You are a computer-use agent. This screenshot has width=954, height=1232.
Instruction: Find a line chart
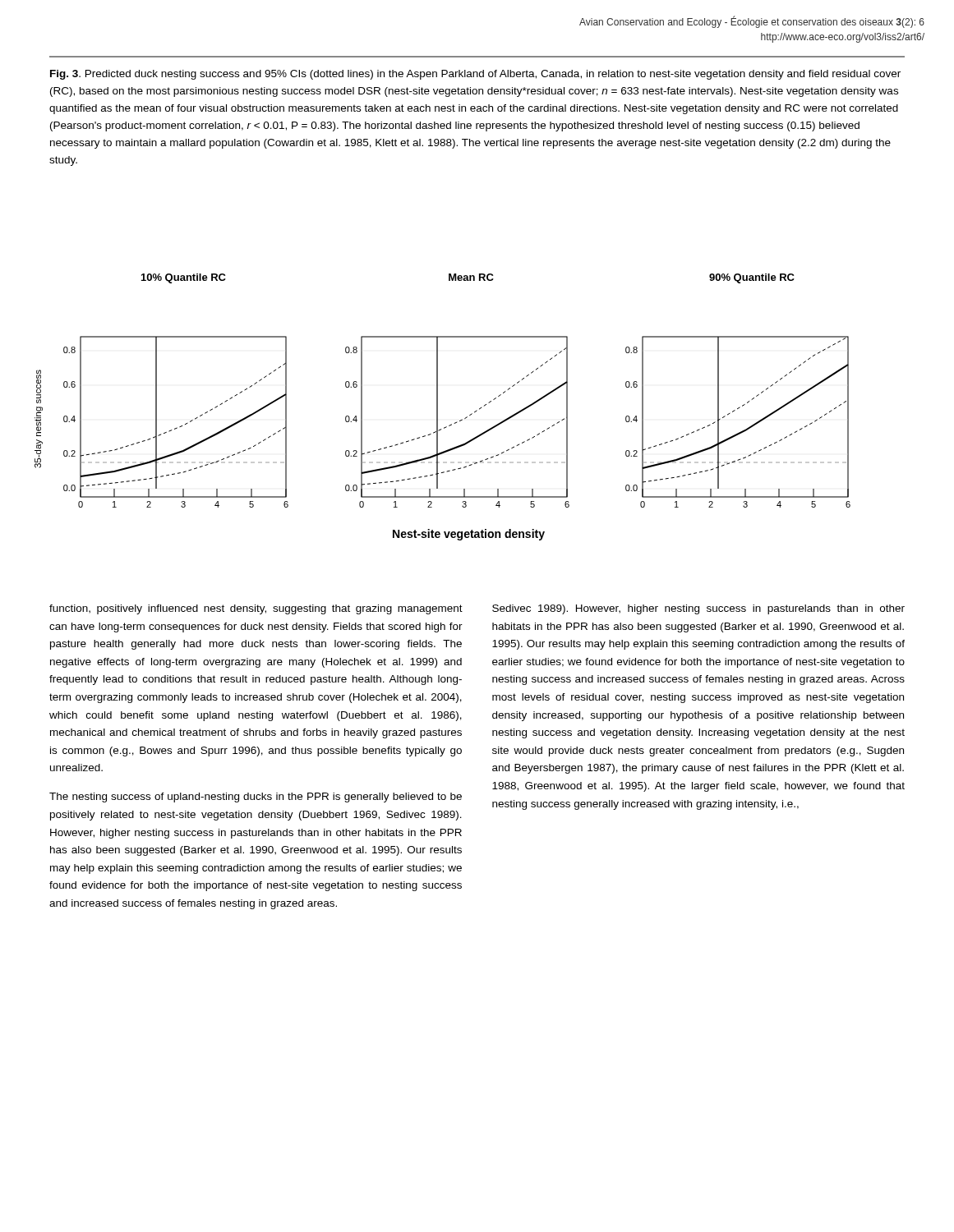[477, 411]
